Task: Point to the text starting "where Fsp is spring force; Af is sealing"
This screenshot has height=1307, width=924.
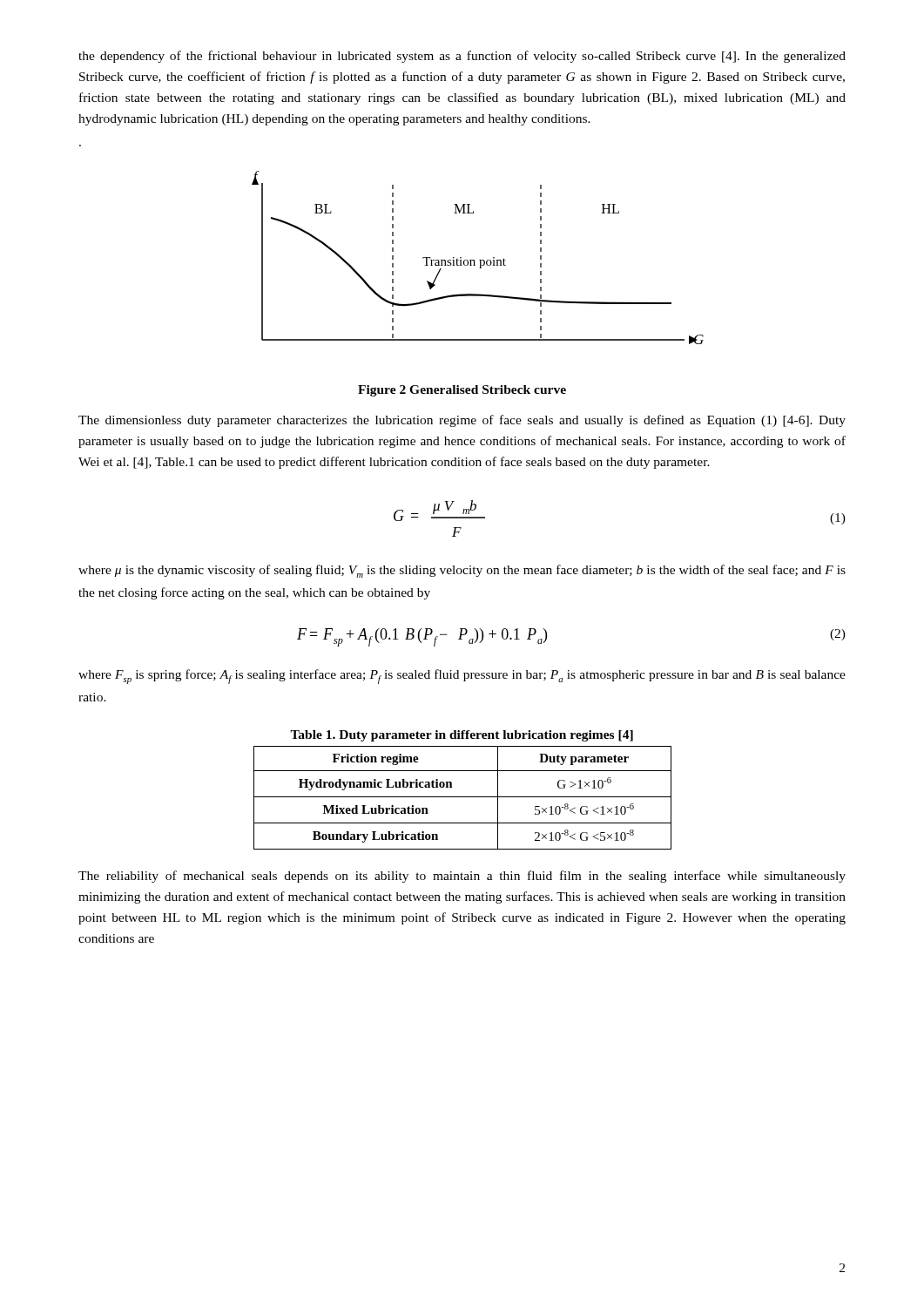Action: click(x=462, y=685)
